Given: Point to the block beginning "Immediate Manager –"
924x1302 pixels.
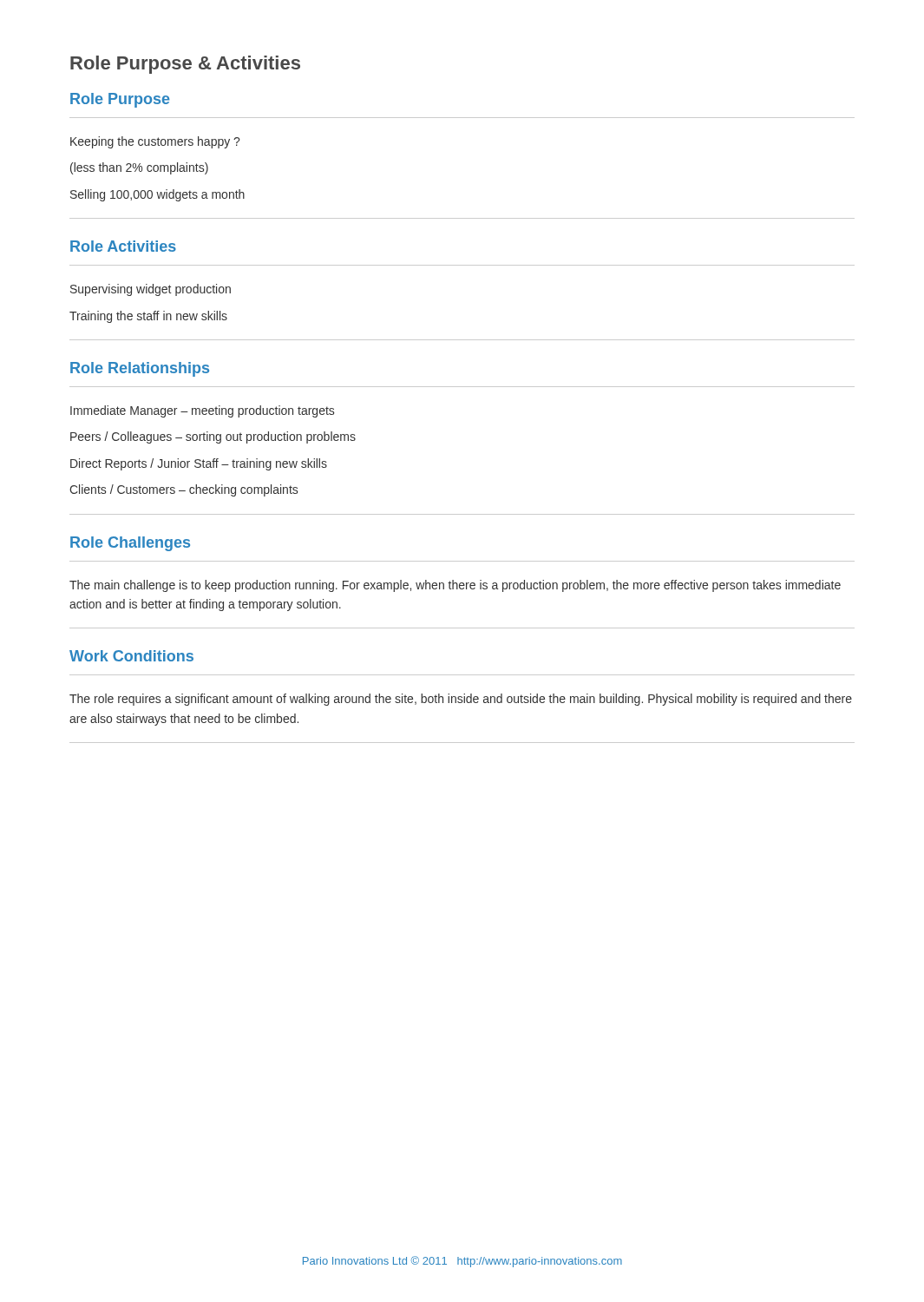Looking at the screenshot, I should [x=202, y=411].
